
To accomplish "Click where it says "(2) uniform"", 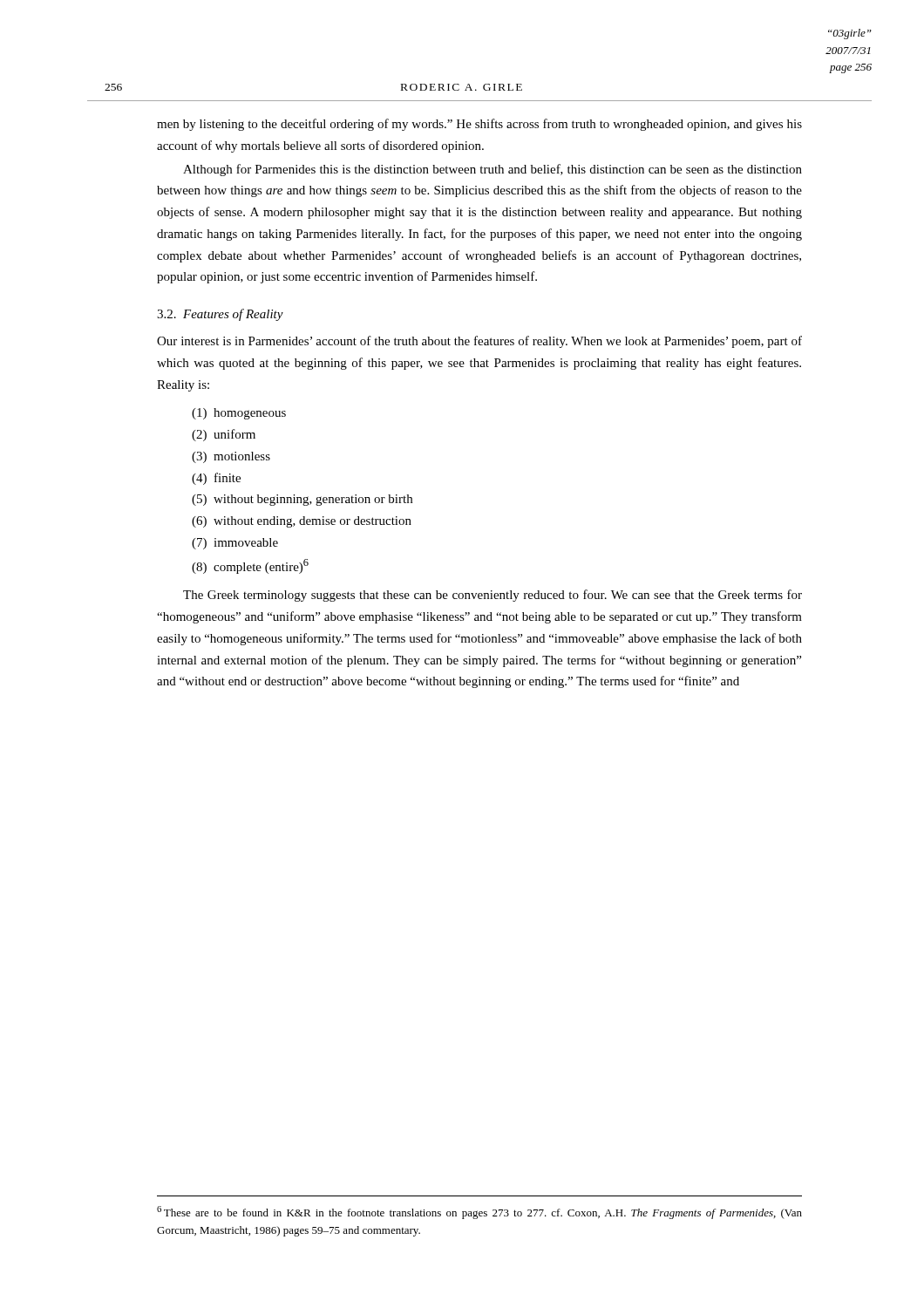I will pos(224,434).
